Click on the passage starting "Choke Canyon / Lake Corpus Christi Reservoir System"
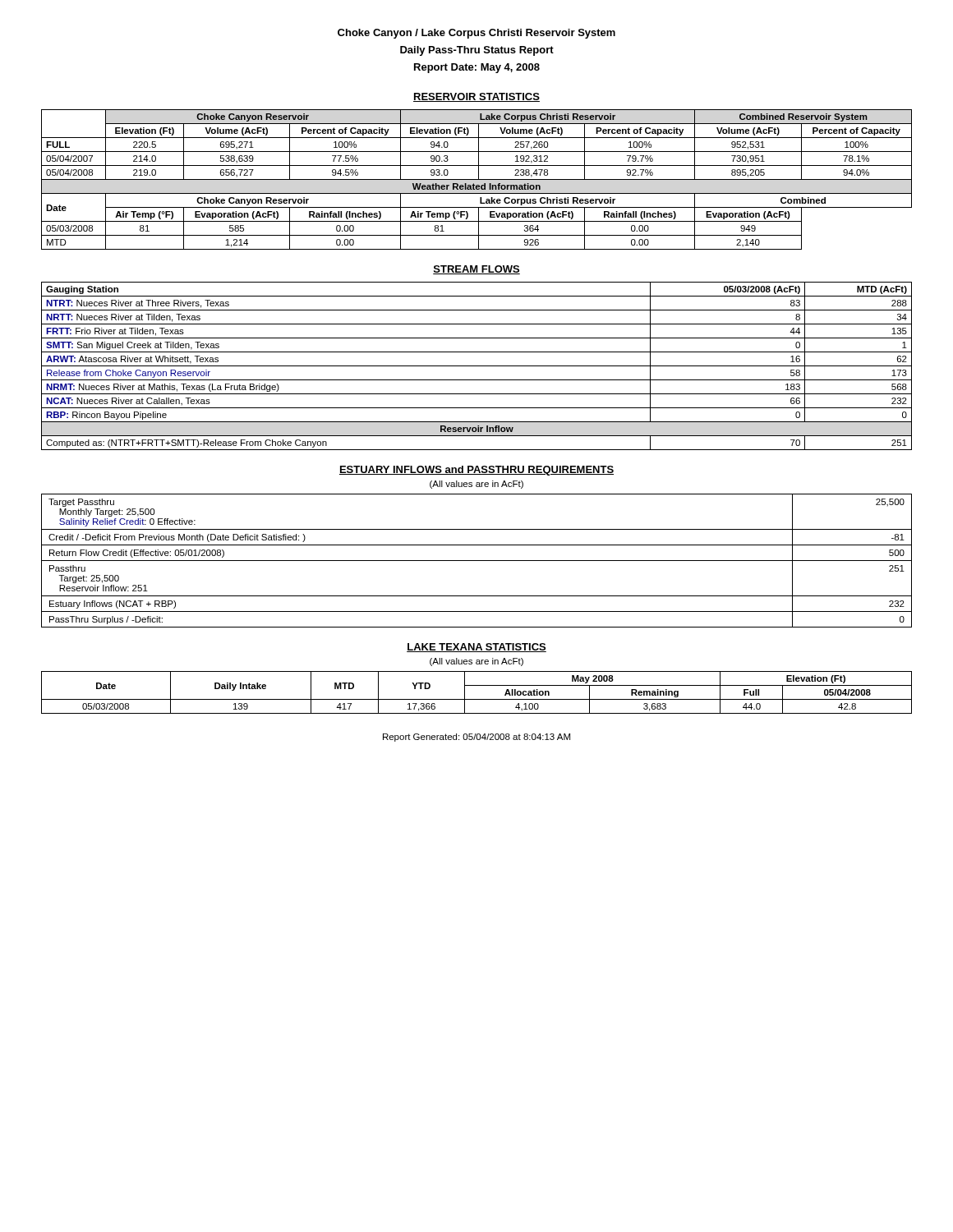 tap(476, 50)
